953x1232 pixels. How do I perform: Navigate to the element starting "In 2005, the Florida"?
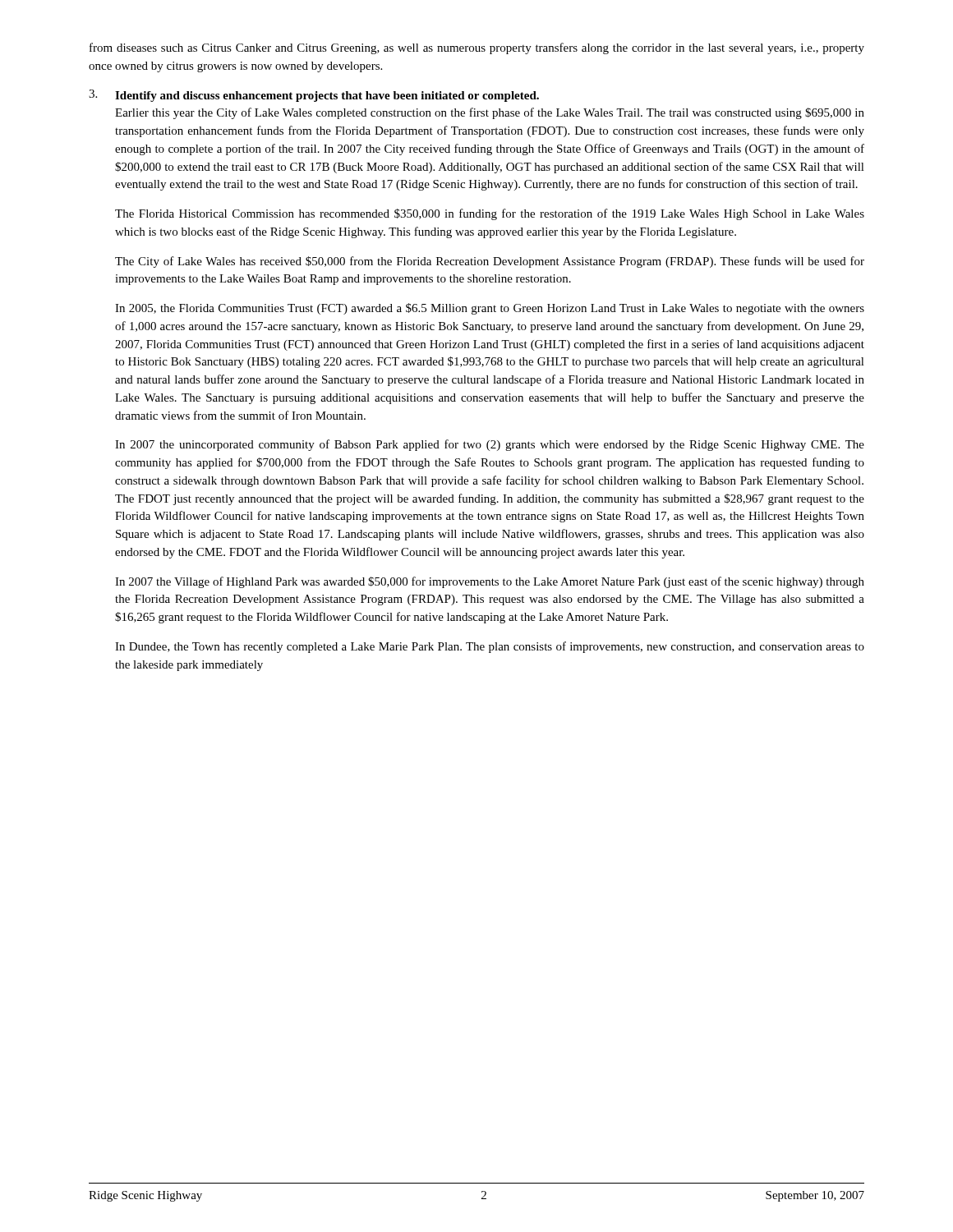(x=490, y=362)
